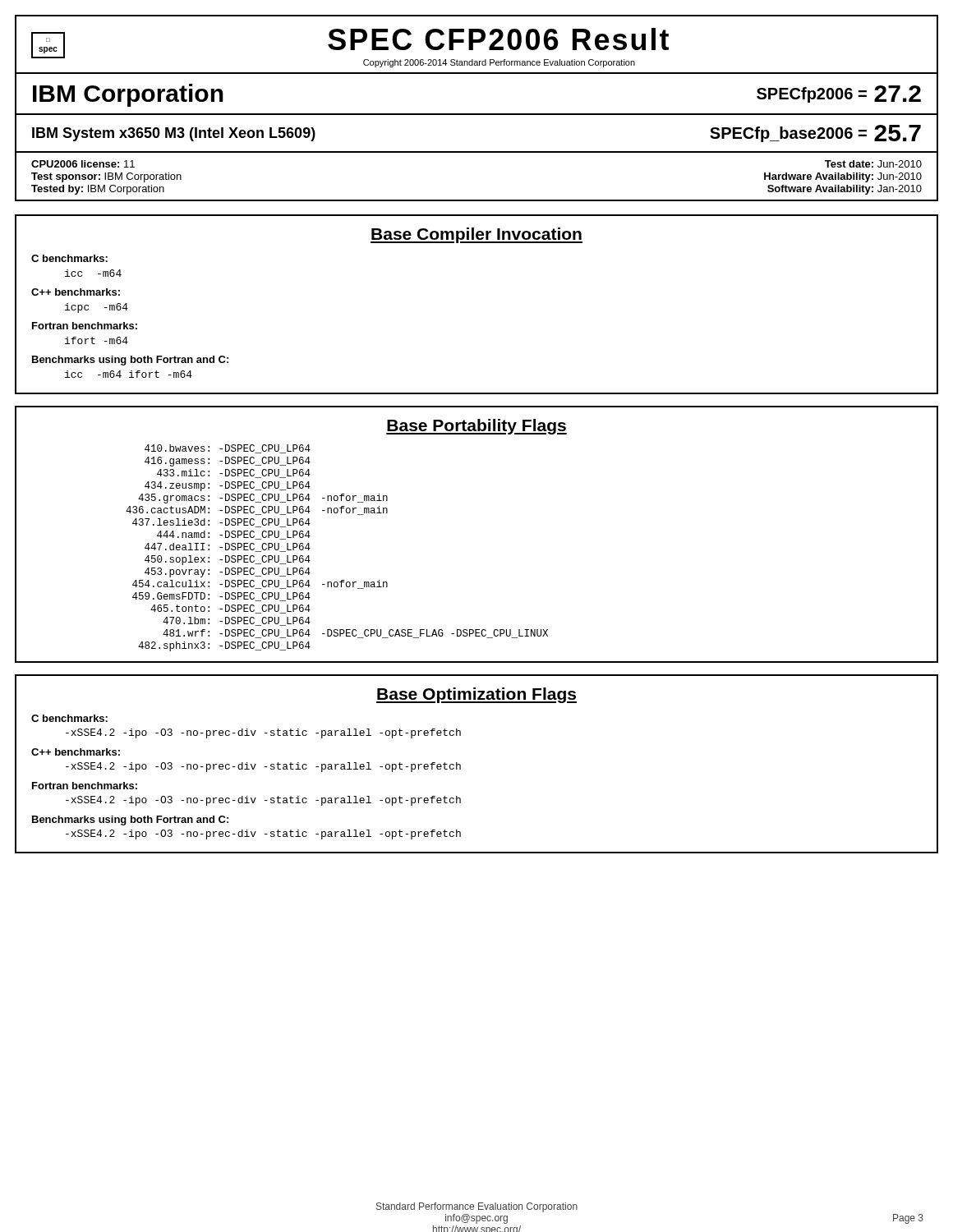Point to the title beginning "□ spec SPEC CFP2006"
This screenshot has width=953, height=1232.
tap(476, 108)
